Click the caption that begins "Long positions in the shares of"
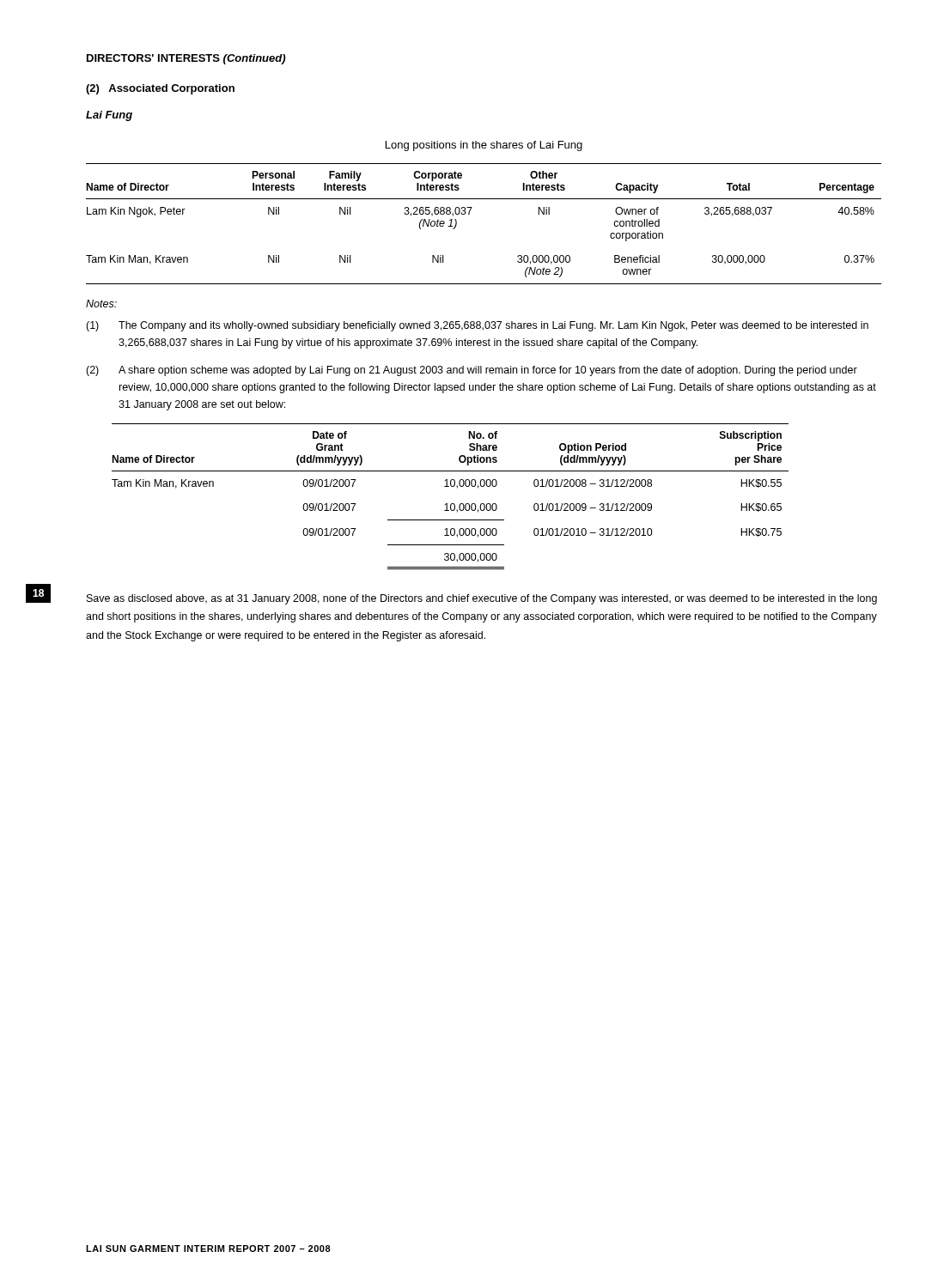Screen dimensions: 1288x950 coord(484,145)
